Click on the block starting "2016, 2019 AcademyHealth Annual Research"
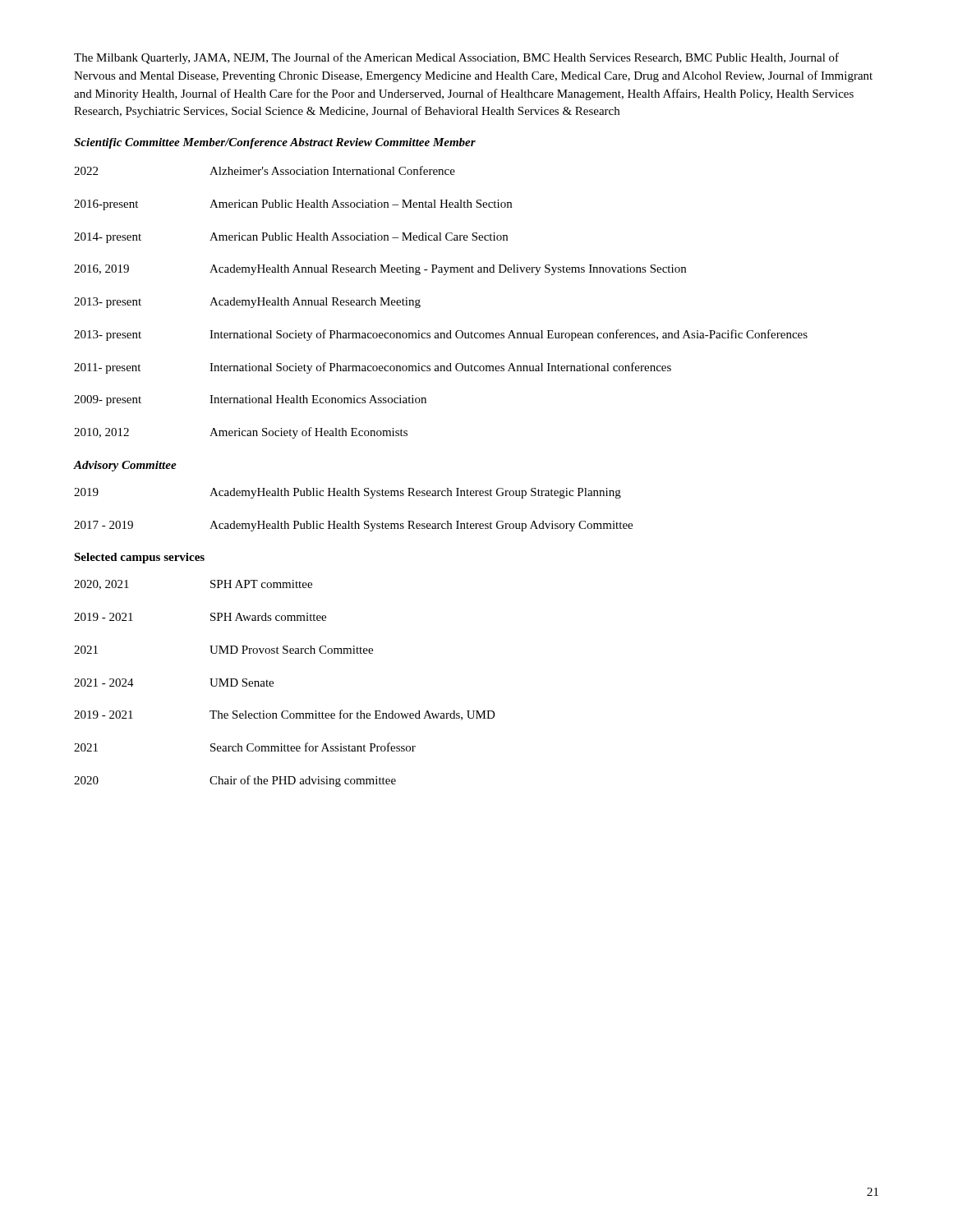 [476, 270]
